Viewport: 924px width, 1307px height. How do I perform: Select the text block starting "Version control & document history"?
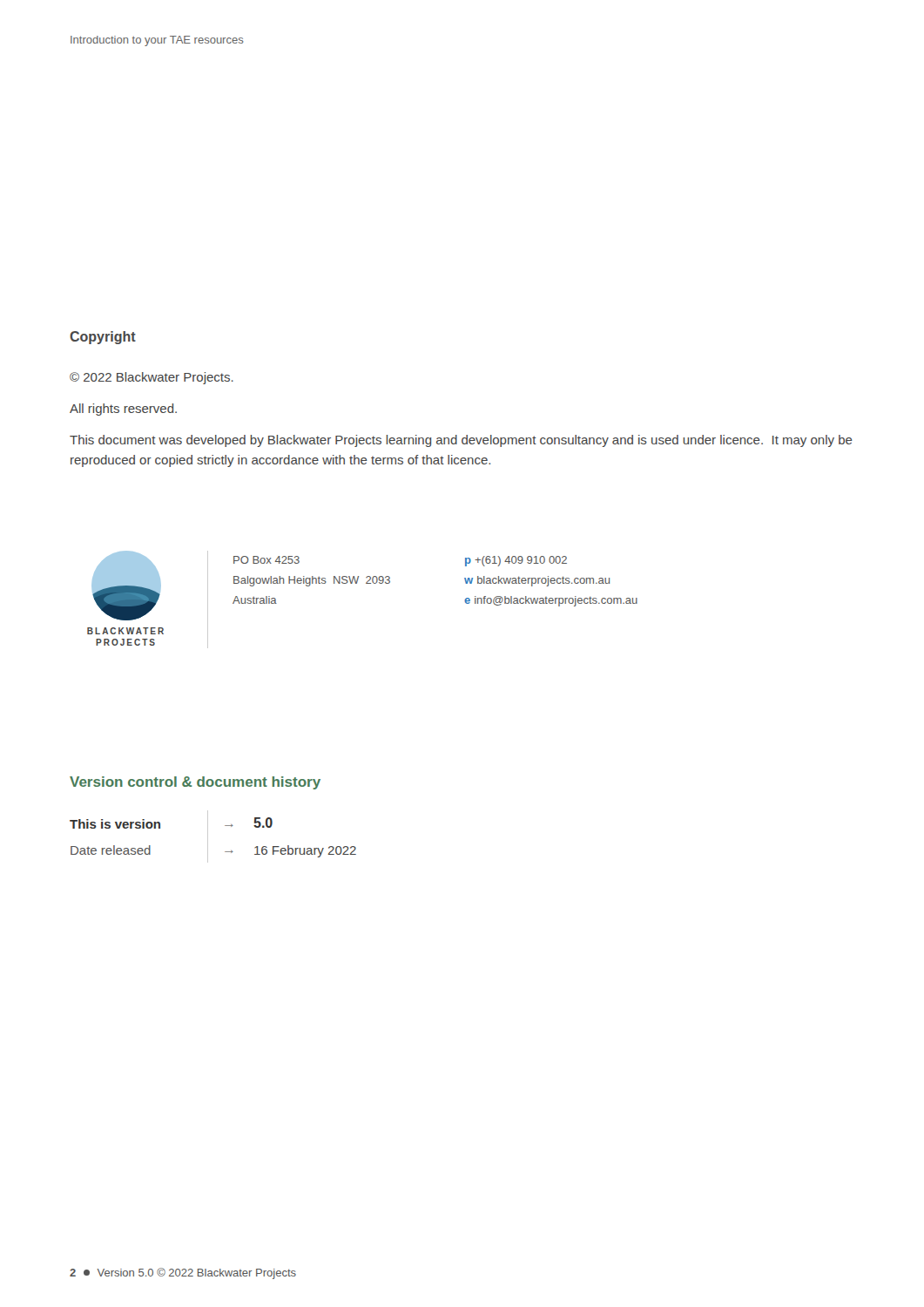pyautogui.click(x=195, y=782)
